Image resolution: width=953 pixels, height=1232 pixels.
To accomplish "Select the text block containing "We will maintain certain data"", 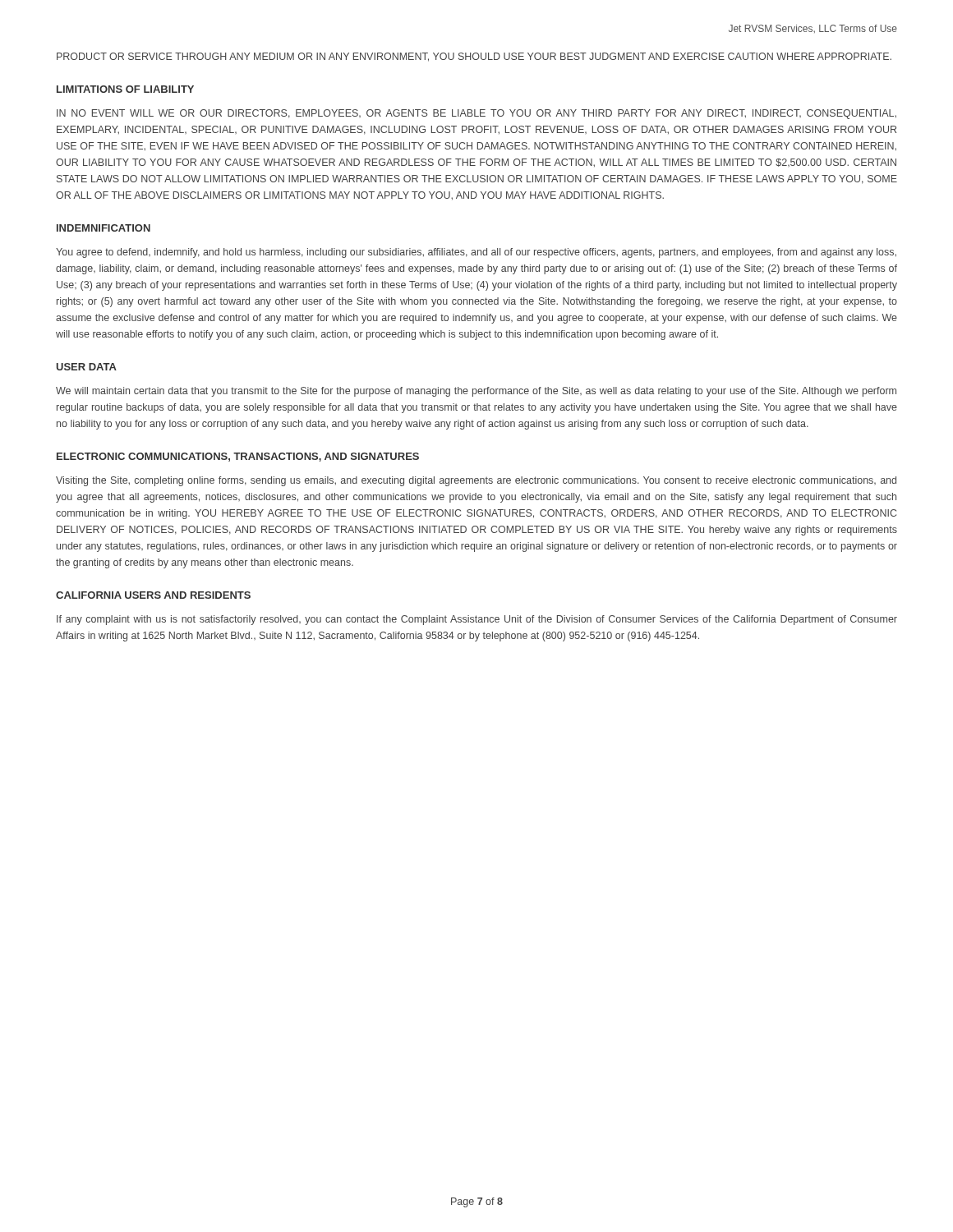I will pos(476,408).
